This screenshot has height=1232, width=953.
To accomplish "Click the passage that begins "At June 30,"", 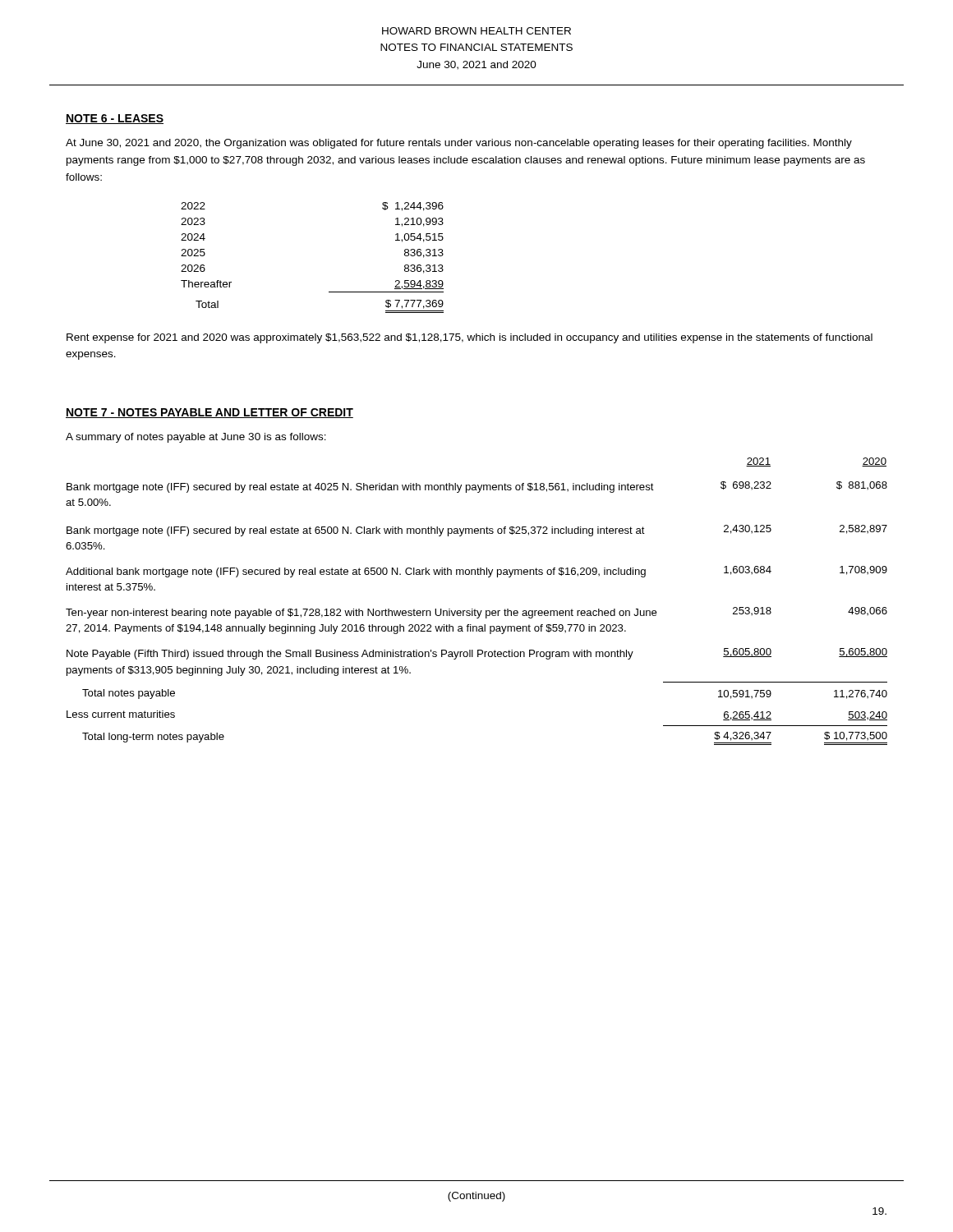I will (466, 159).
